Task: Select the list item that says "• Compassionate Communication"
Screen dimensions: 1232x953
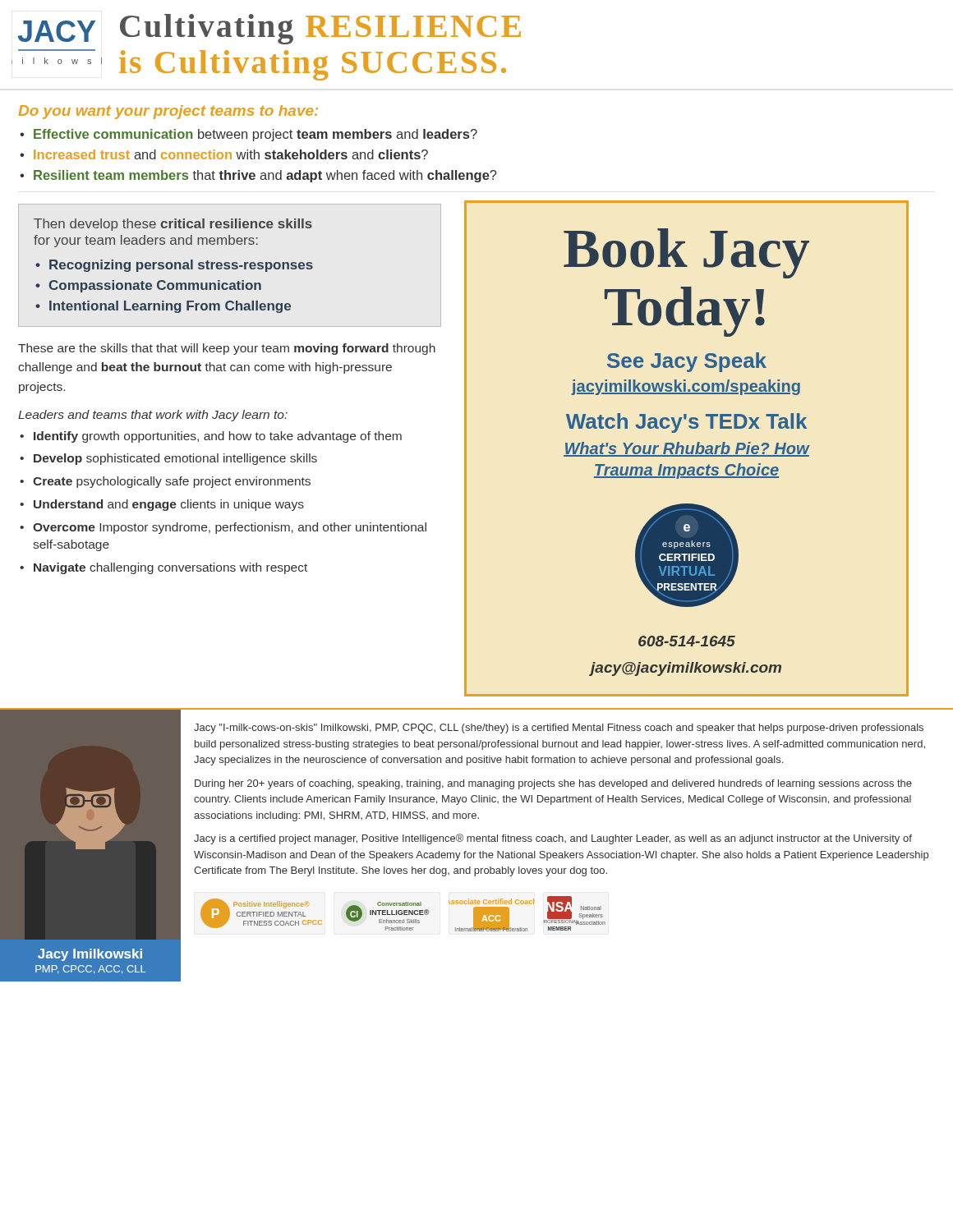Action: coord(149,286)
